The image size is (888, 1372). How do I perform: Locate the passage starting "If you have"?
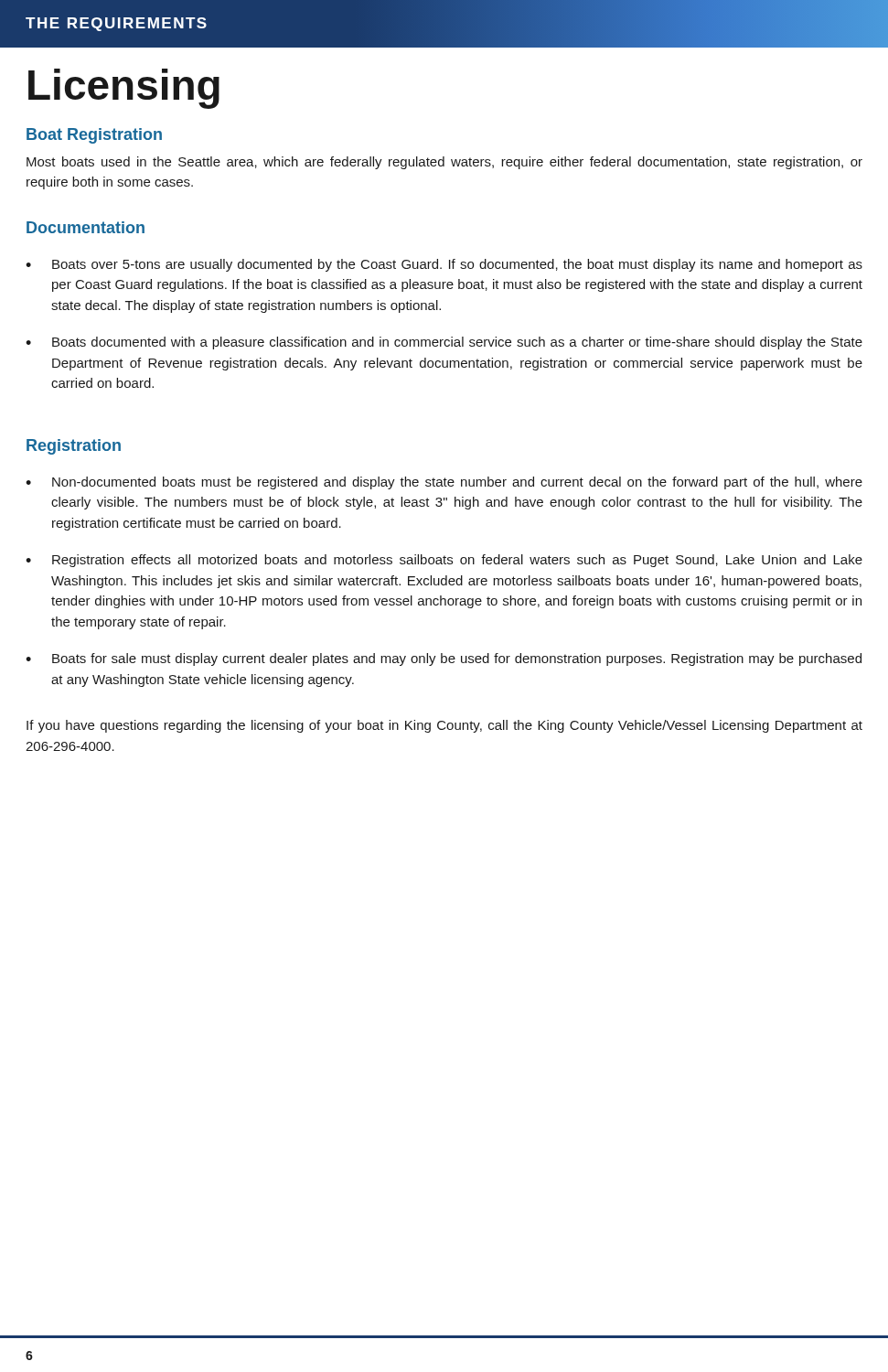point(444,736)
